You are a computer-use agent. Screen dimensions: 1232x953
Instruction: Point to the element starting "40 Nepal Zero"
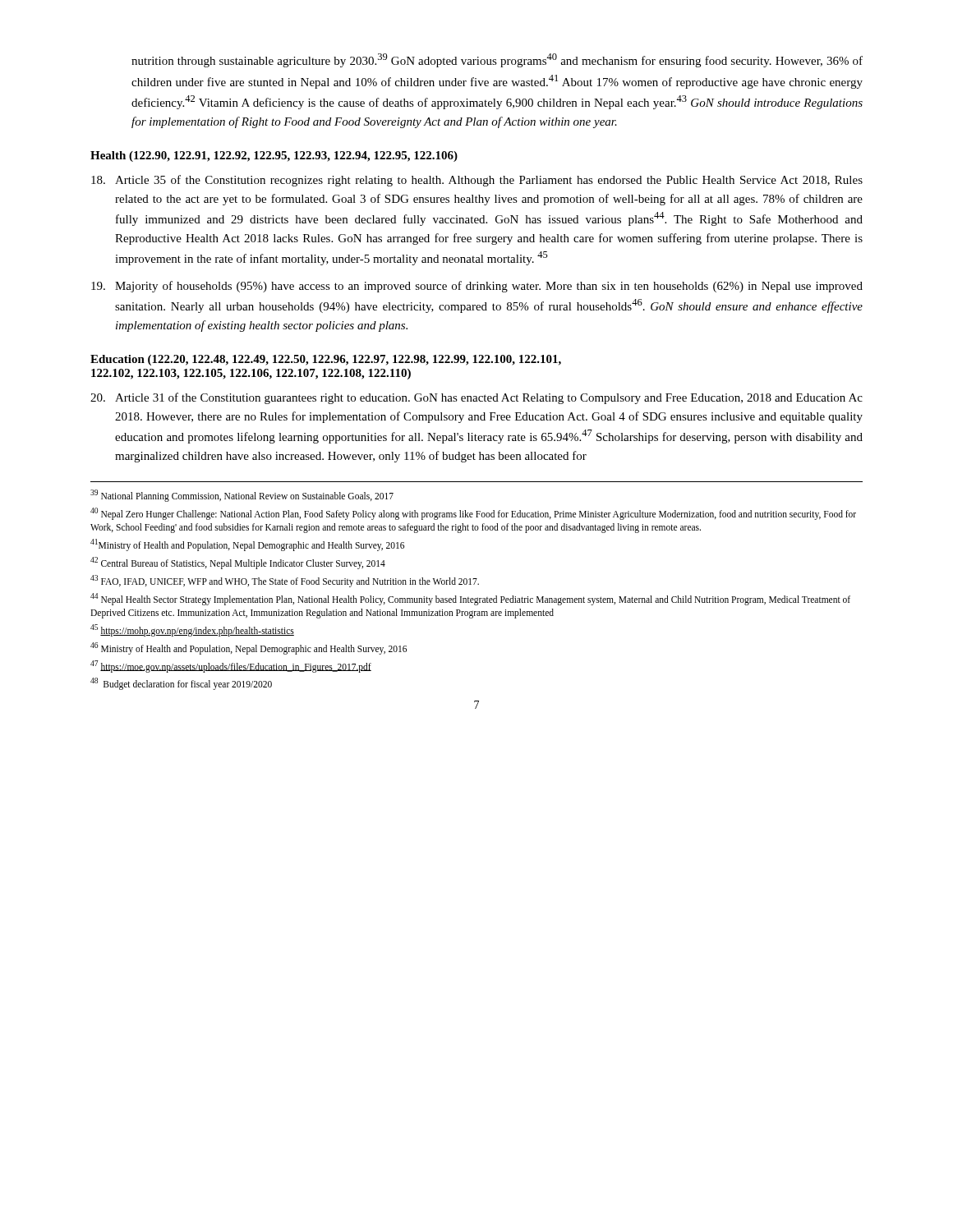tap(473, 519)
